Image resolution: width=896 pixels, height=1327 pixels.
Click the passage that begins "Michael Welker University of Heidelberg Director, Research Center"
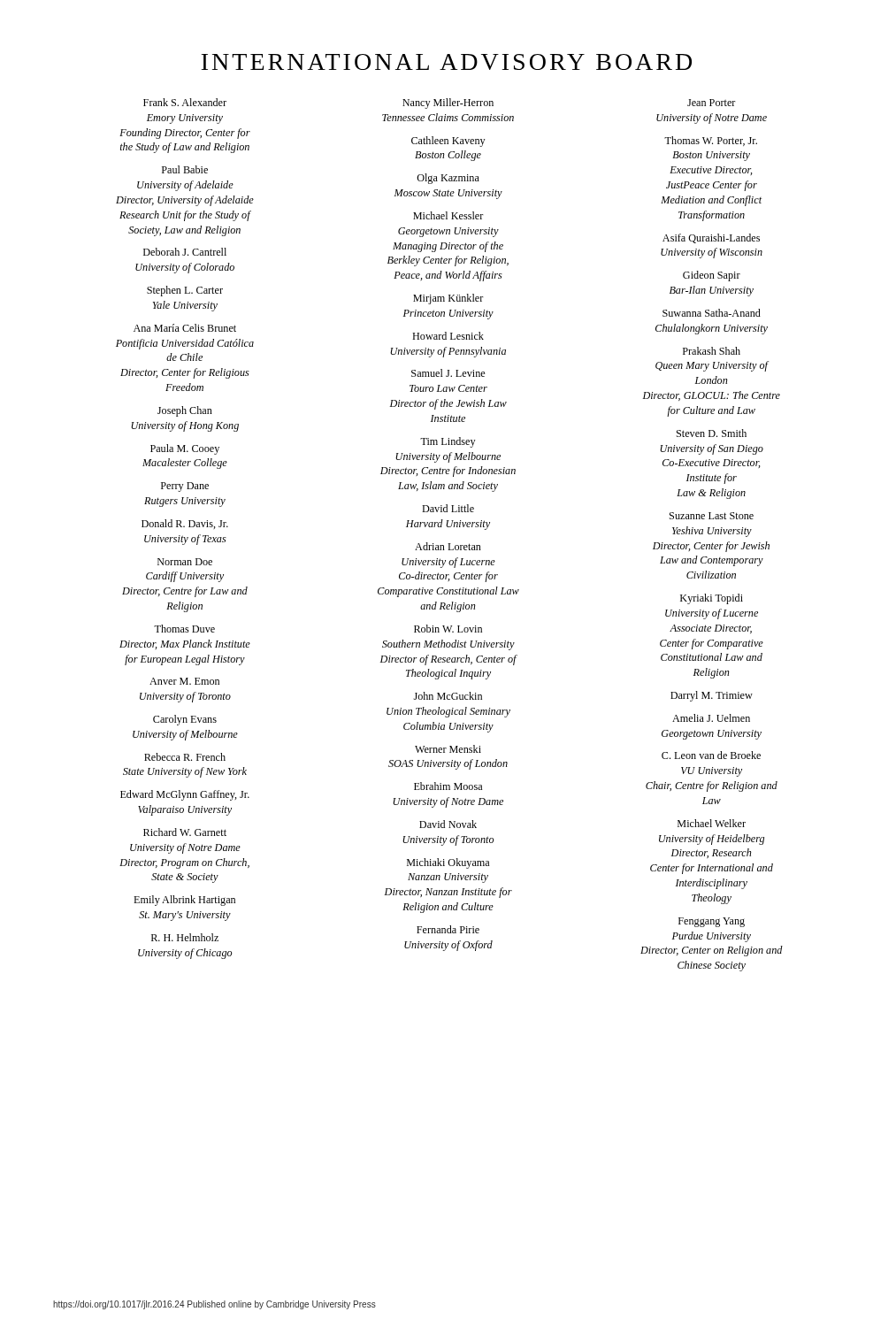click(711, 861)
